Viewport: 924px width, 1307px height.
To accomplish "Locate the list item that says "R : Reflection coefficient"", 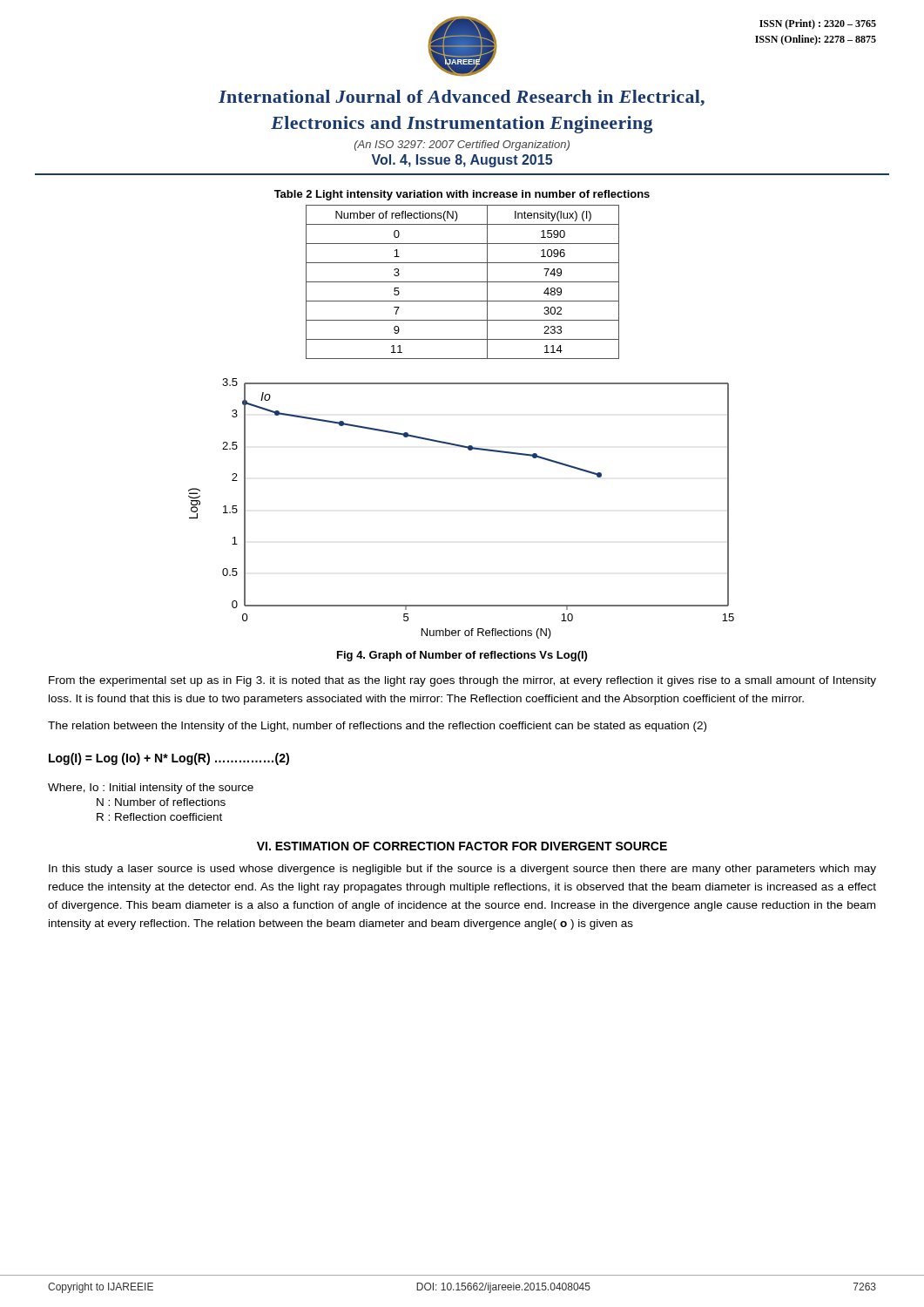I will (159, 817).
